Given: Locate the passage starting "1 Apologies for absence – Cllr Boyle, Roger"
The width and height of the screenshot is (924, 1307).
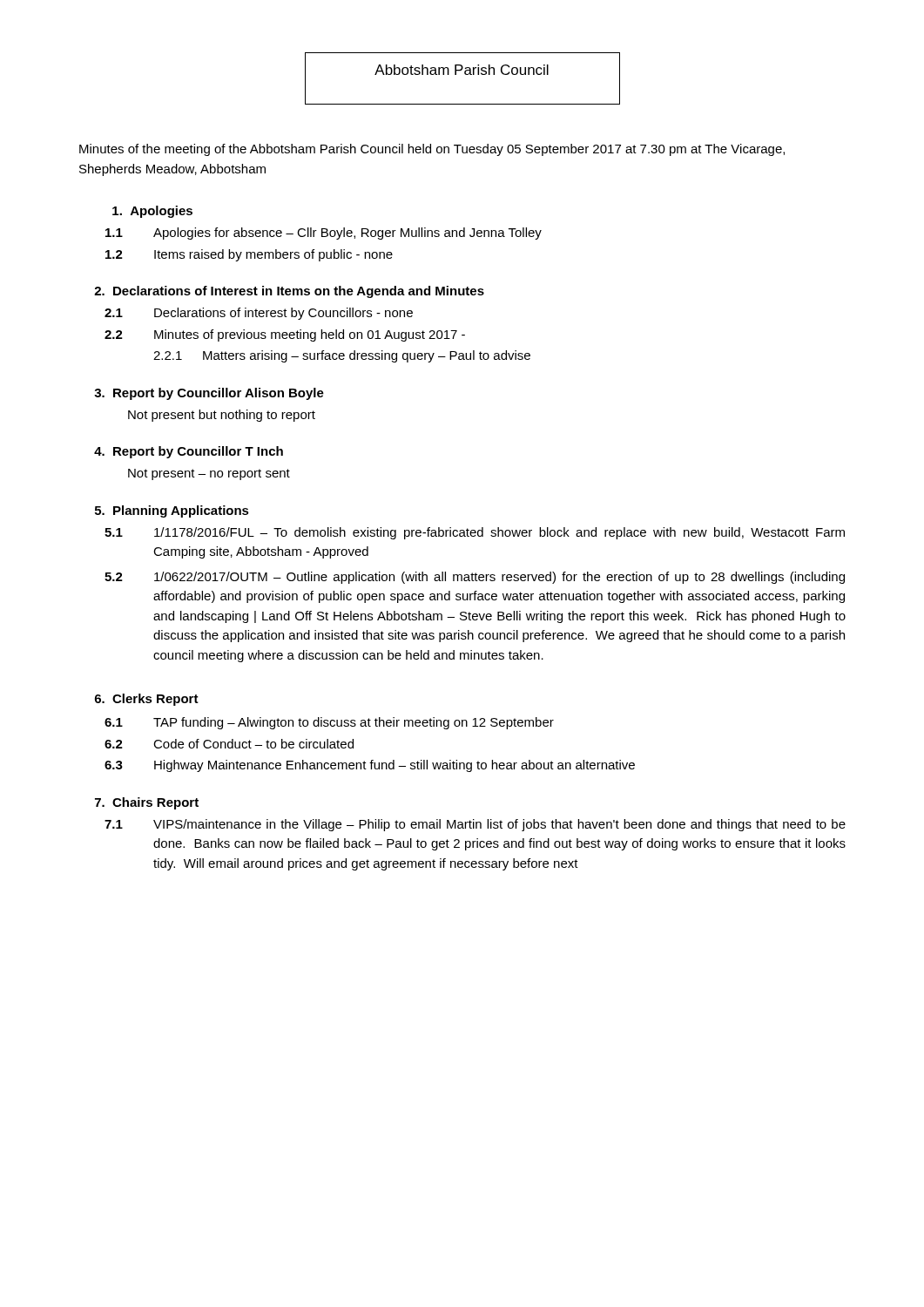Looking at the screenshot, I should (462, 233).
